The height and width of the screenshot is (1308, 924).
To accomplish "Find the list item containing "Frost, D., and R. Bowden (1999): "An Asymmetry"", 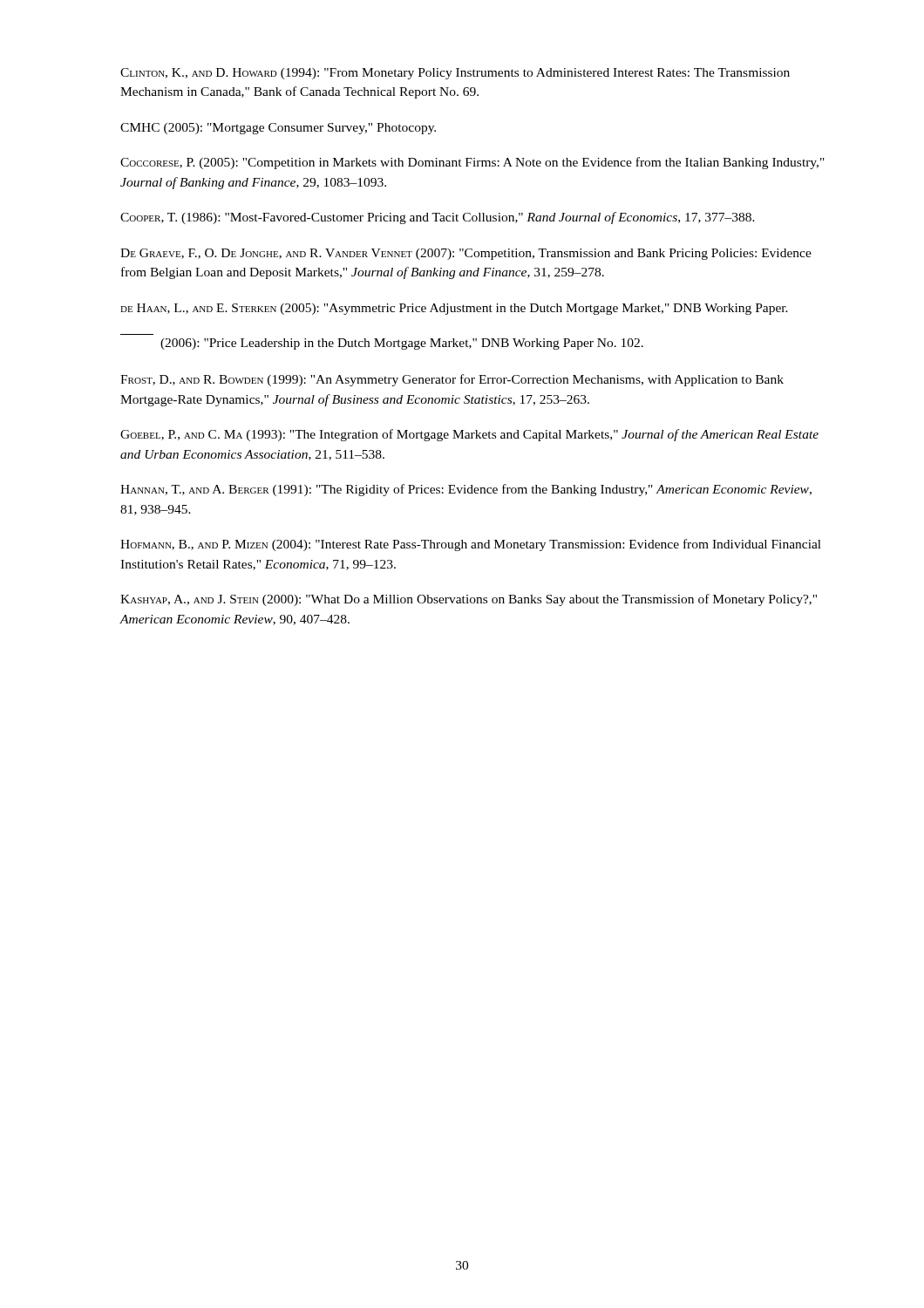I will (462, 390).
